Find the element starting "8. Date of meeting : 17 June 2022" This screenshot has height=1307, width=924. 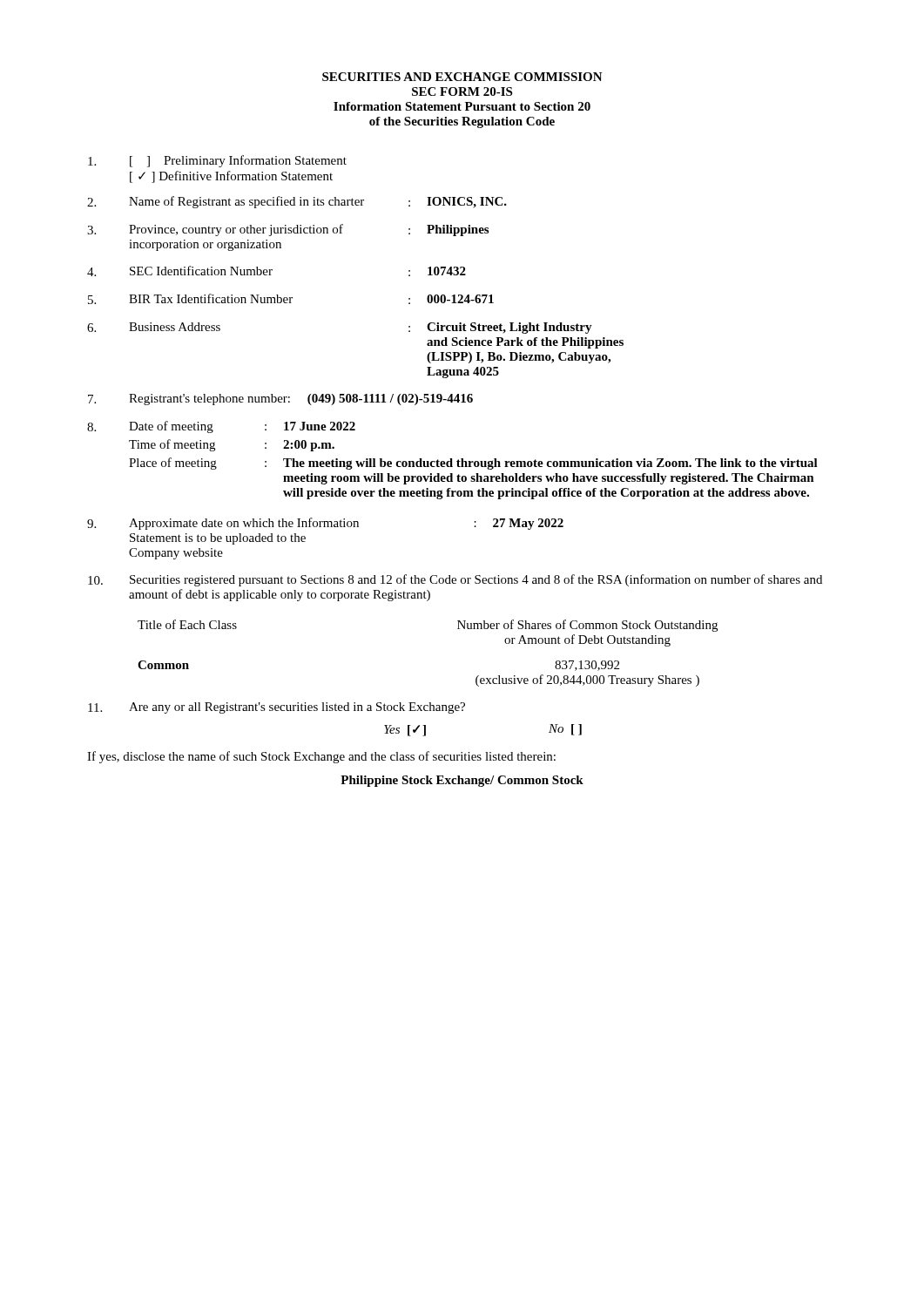(462, 461)
